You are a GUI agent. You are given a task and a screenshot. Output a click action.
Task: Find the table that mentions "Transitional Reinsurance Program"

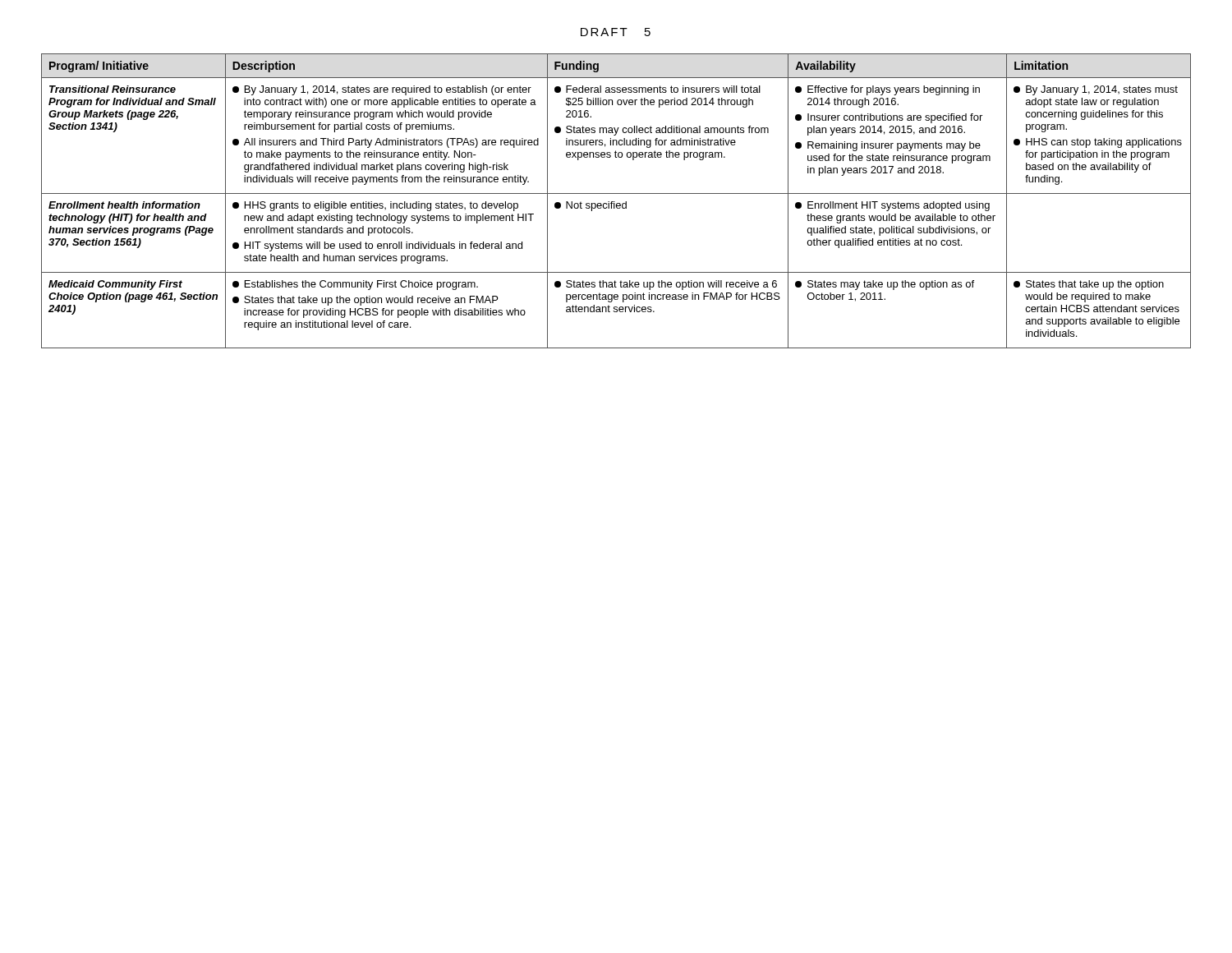pyautogui.click(x=616, y=201)
